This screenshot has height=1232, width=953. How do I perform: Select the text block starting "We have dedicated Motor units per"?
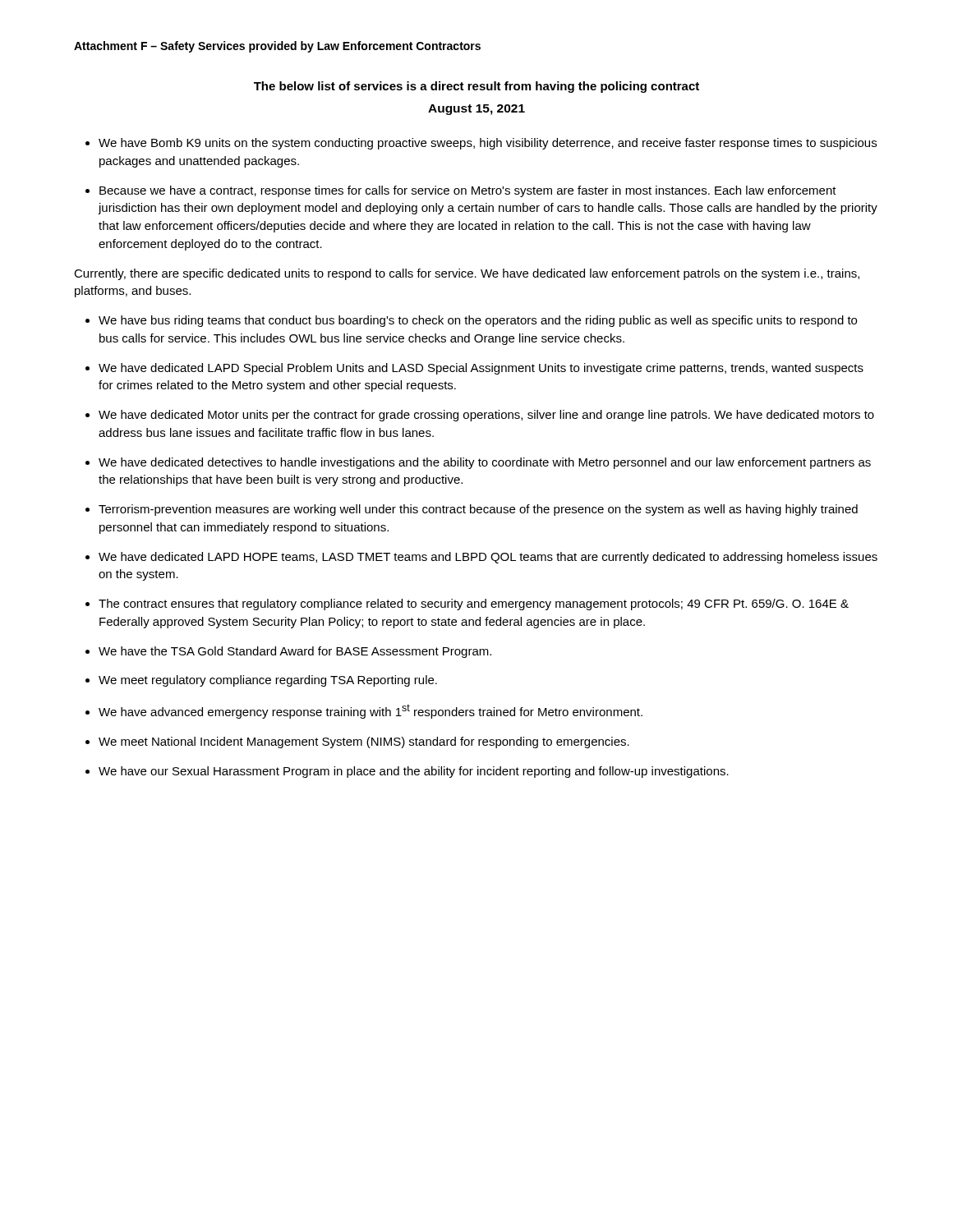click(x=486, y=423)
